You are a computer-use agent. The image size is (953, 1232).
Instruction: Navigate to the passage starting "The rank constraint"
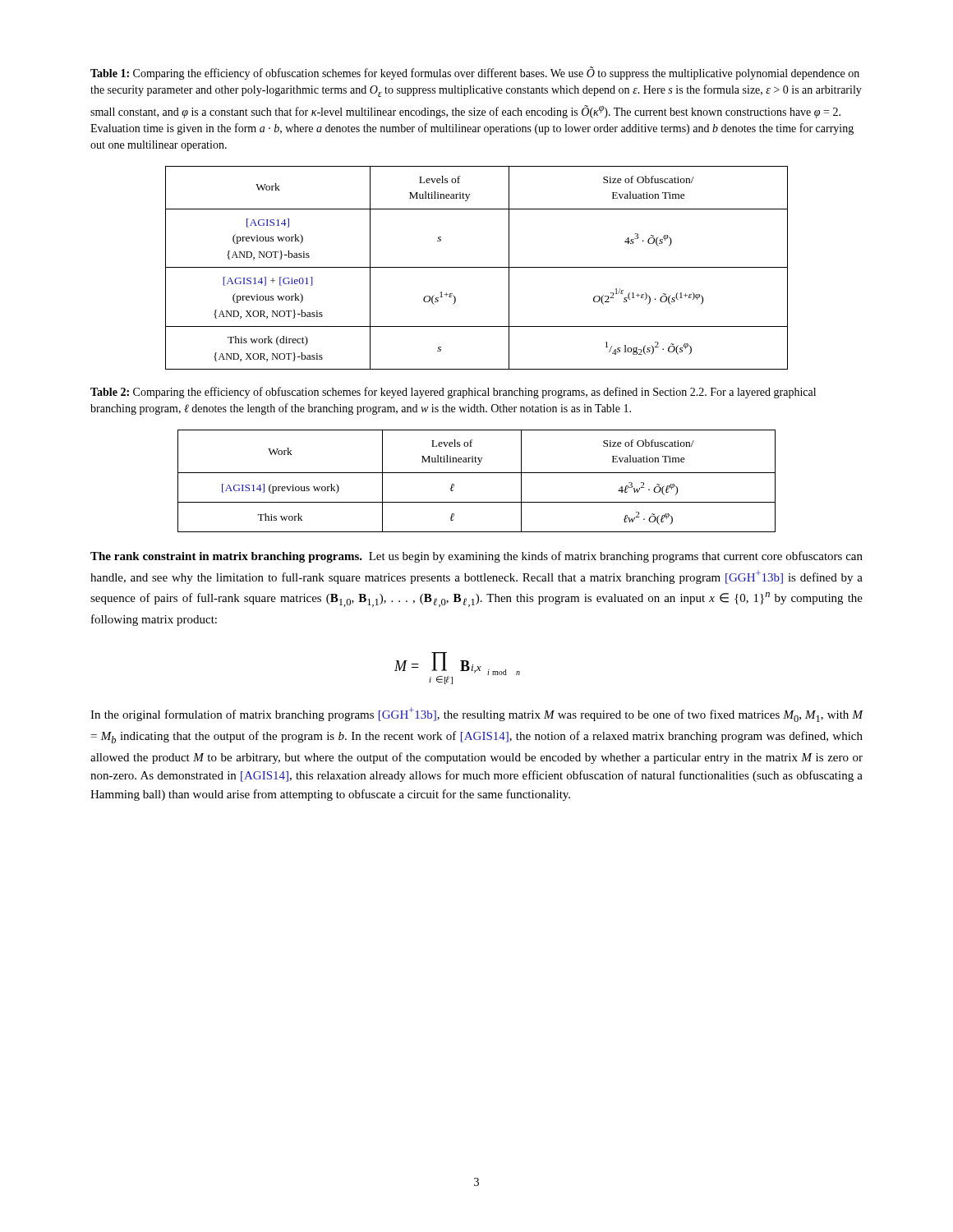click(x=476, y=588)
